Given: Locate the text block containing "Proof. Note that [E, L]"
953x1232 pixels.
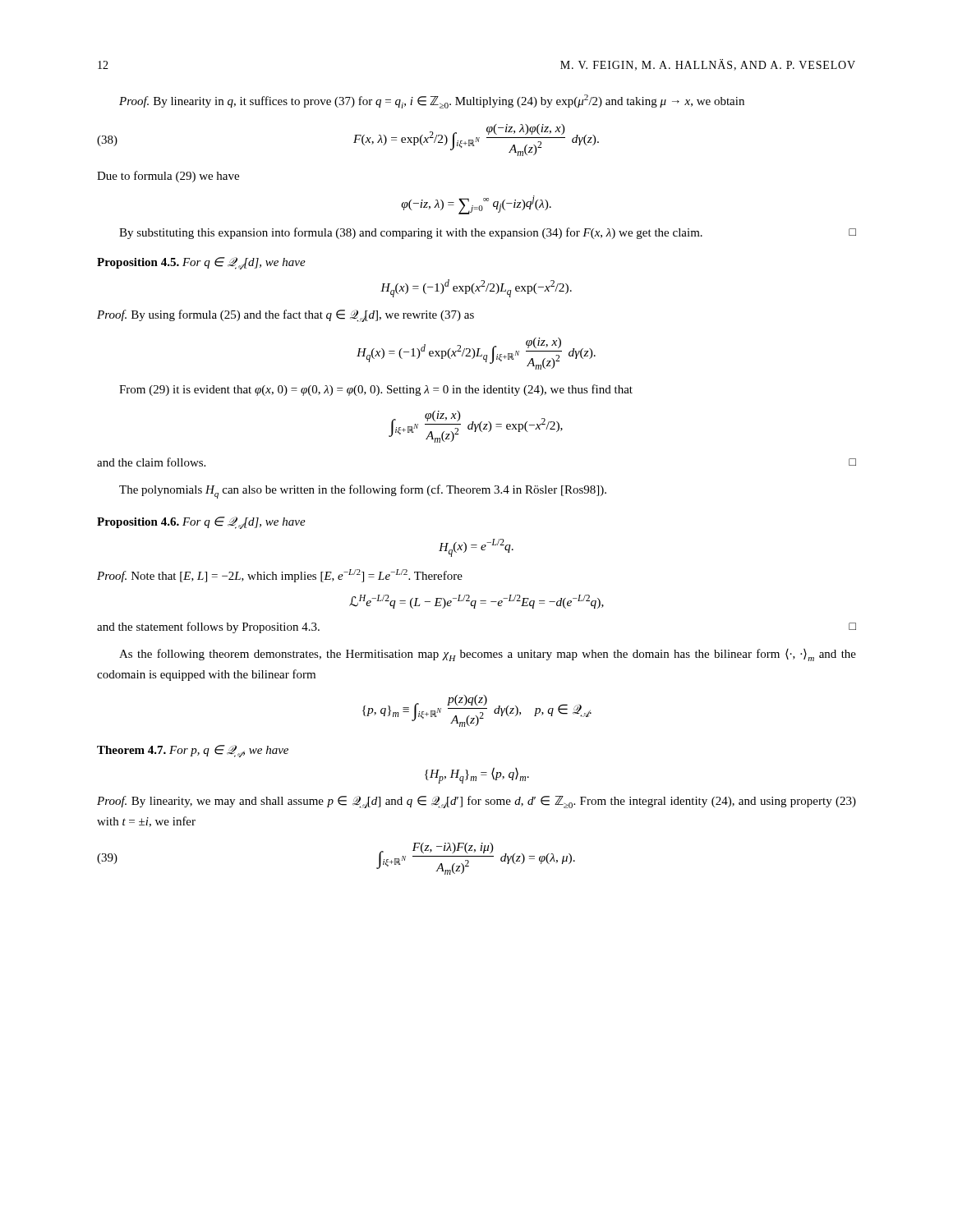Looking at the screenshot, I should pyautogui.click(x=280, y=576).
